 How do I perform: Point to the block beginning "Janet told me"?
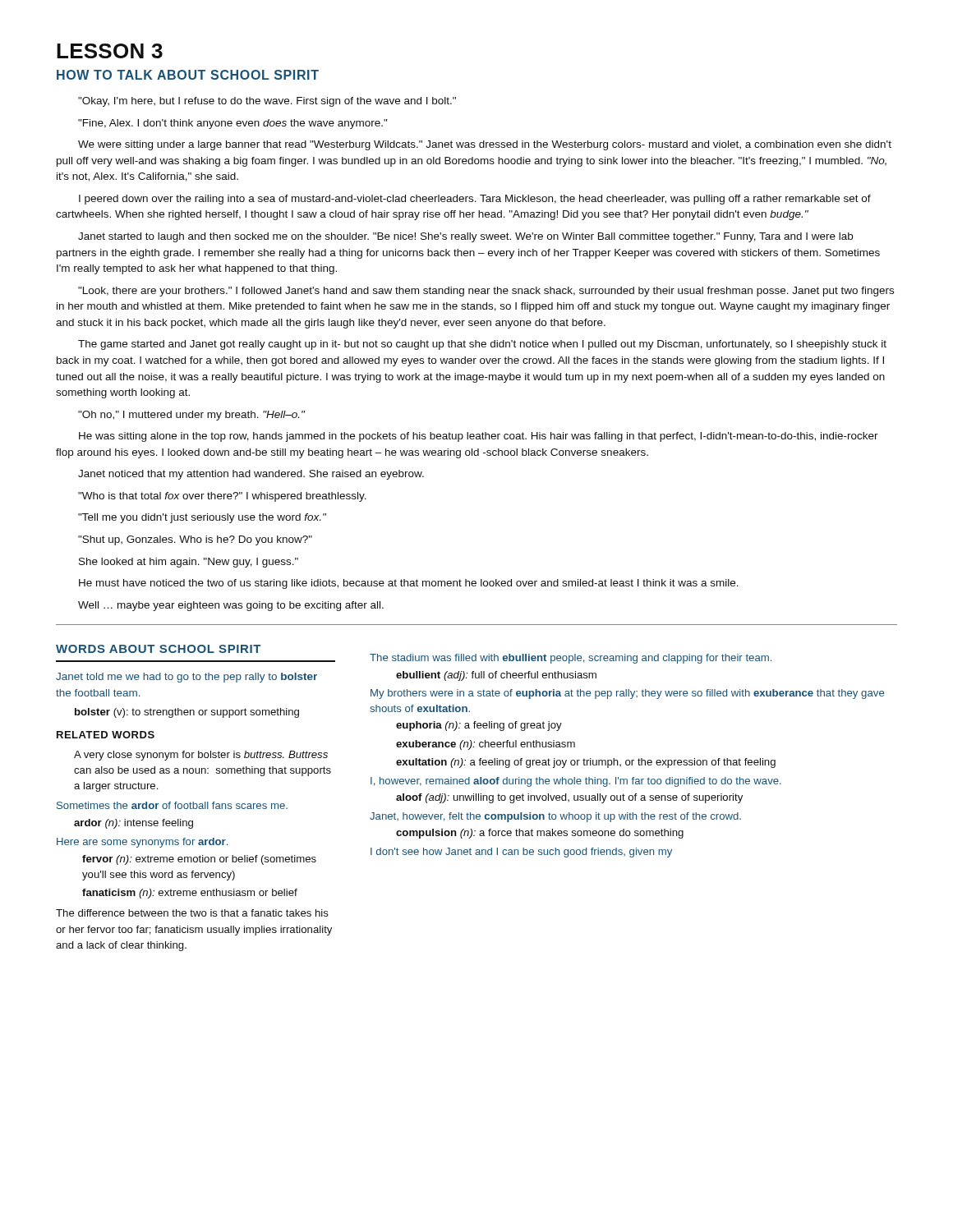(186, 678)
